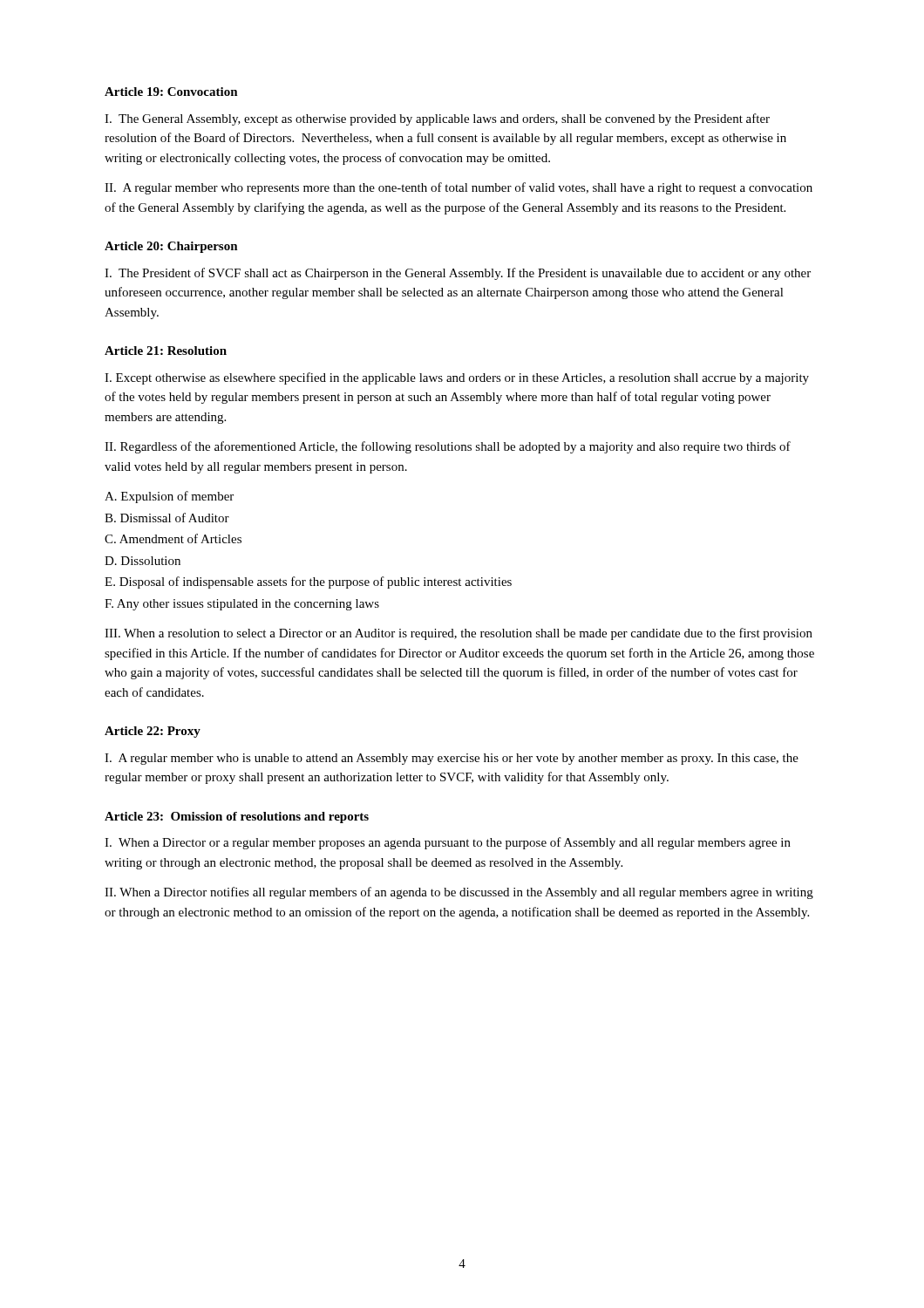Click on the text starting "E. Disposal of indispensable"

[x=308, y=582]
